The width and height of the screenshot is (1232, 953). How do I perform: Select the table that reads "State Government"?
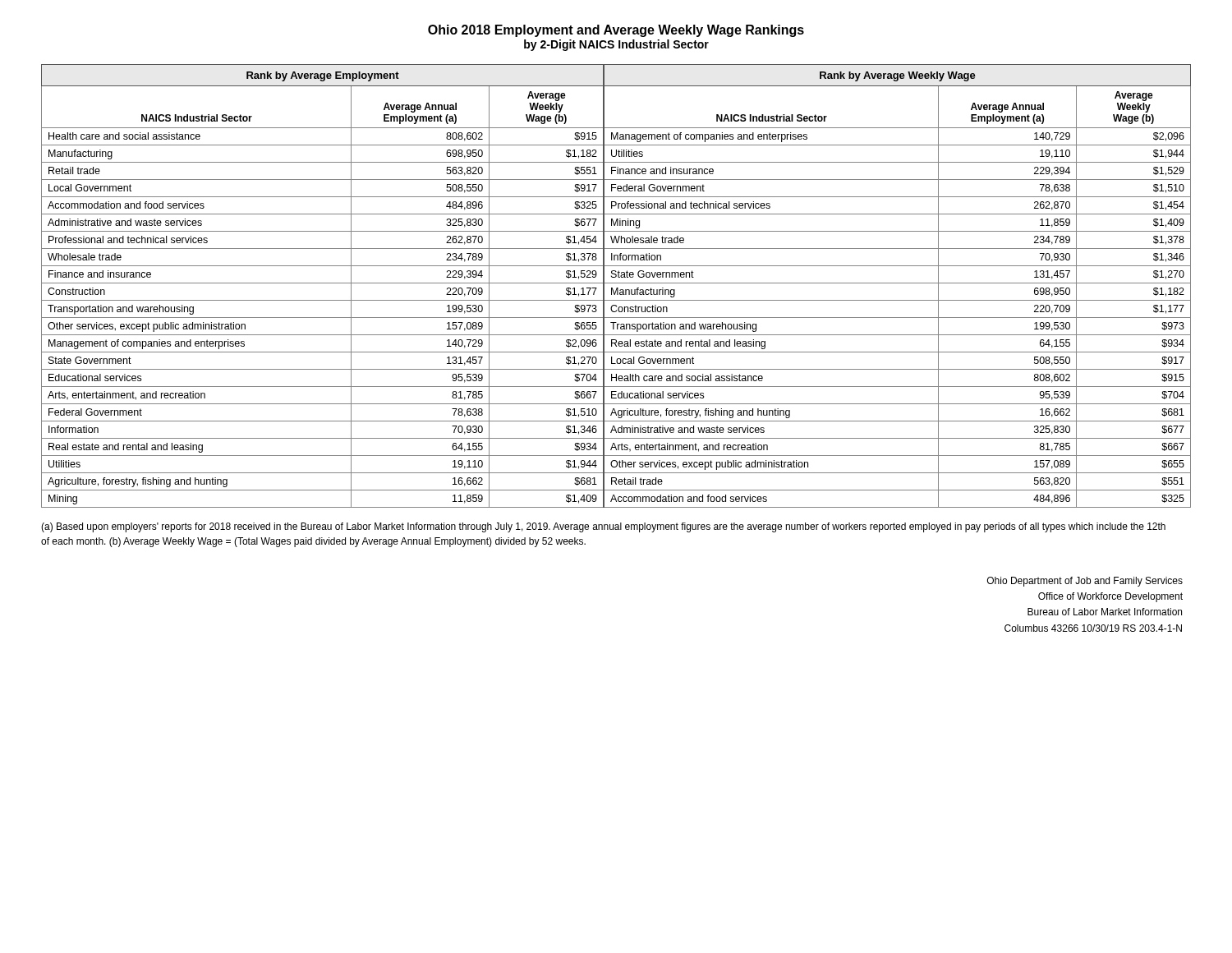coord(616,286)
